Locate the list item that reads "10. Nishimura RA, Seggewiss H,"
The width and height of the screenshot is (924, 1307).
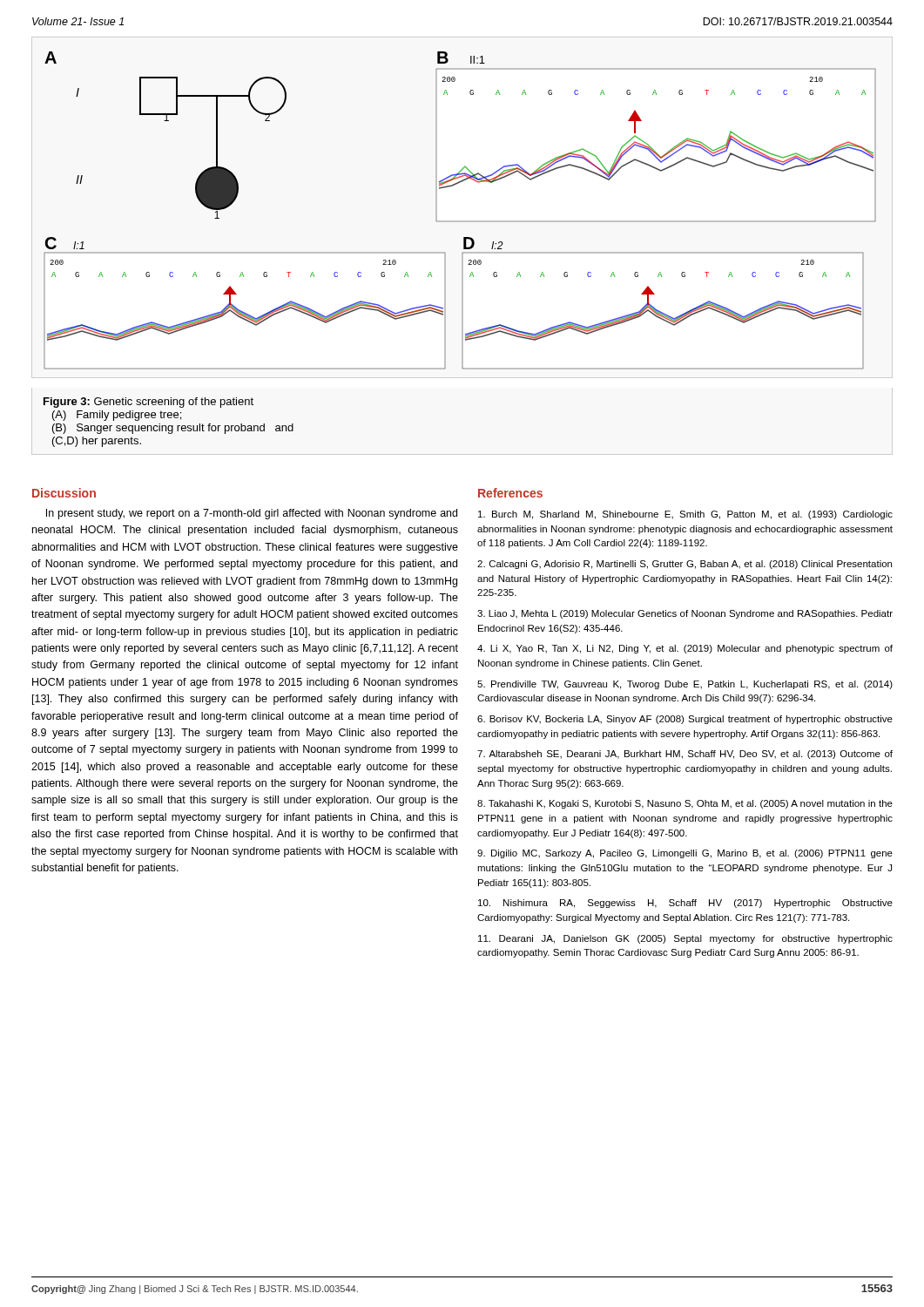click(x=685, y=910)
